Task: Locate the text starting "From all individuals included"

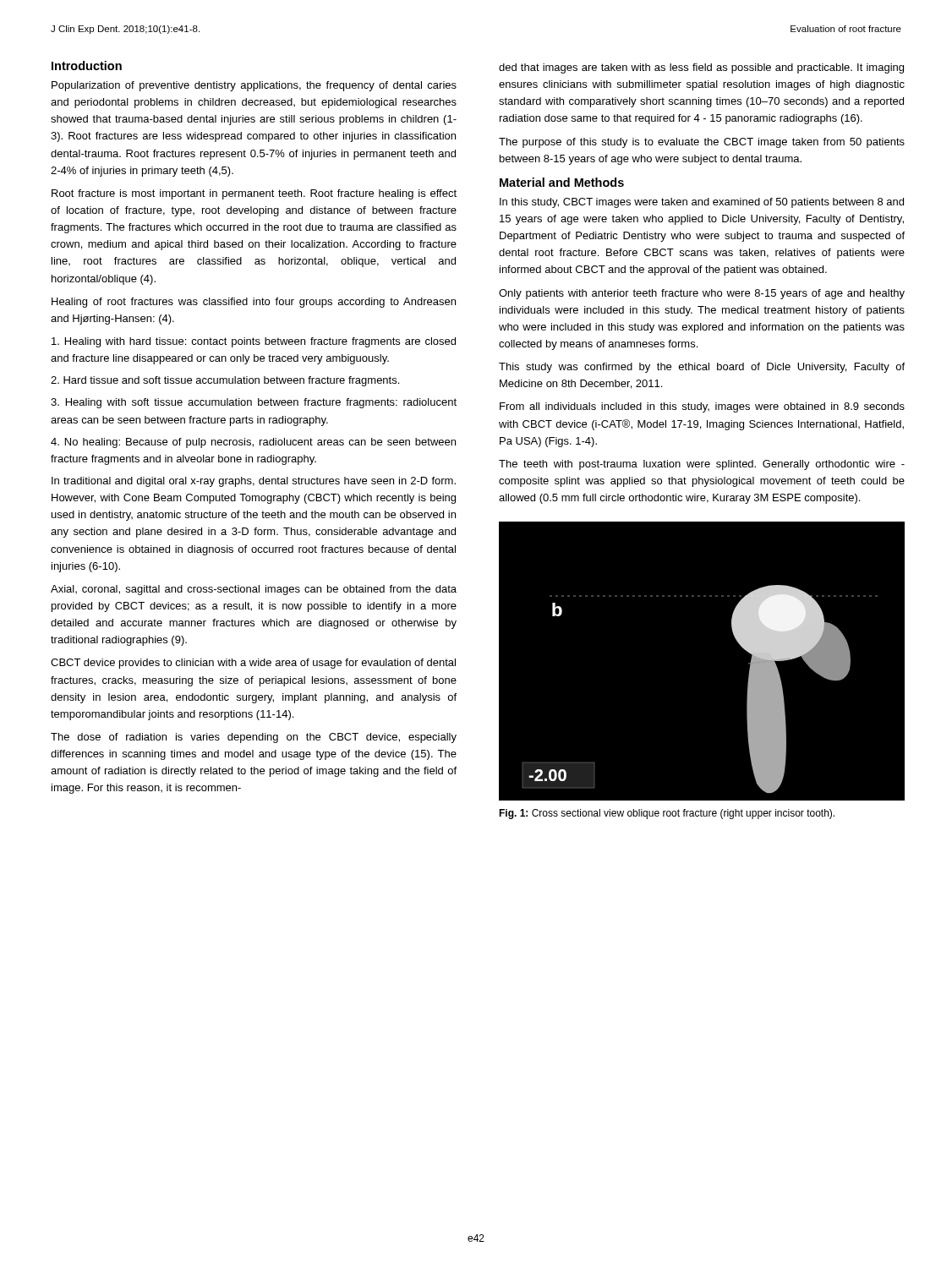Action: [702, 424]
